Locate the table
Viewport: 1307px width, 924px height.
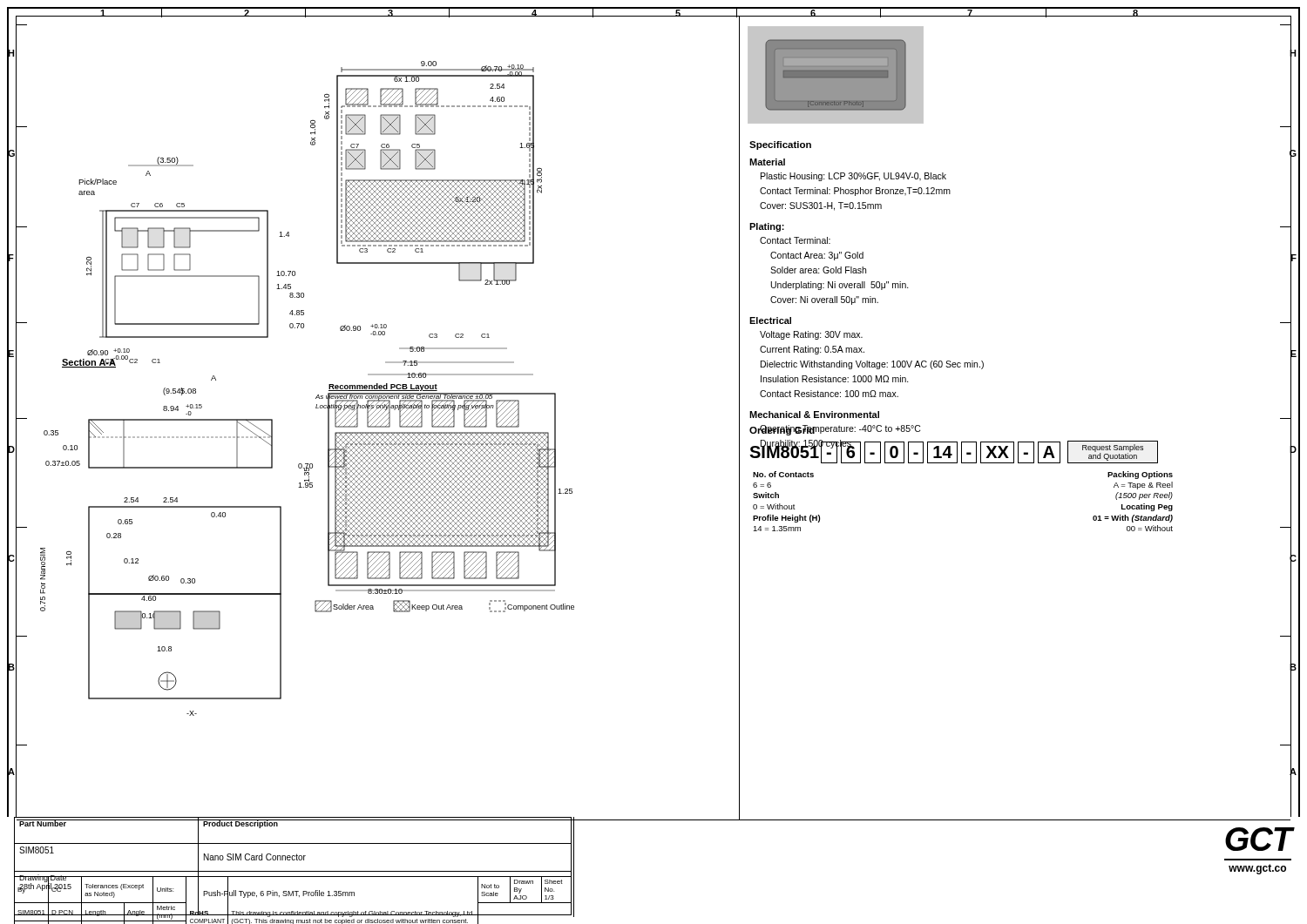293,900
